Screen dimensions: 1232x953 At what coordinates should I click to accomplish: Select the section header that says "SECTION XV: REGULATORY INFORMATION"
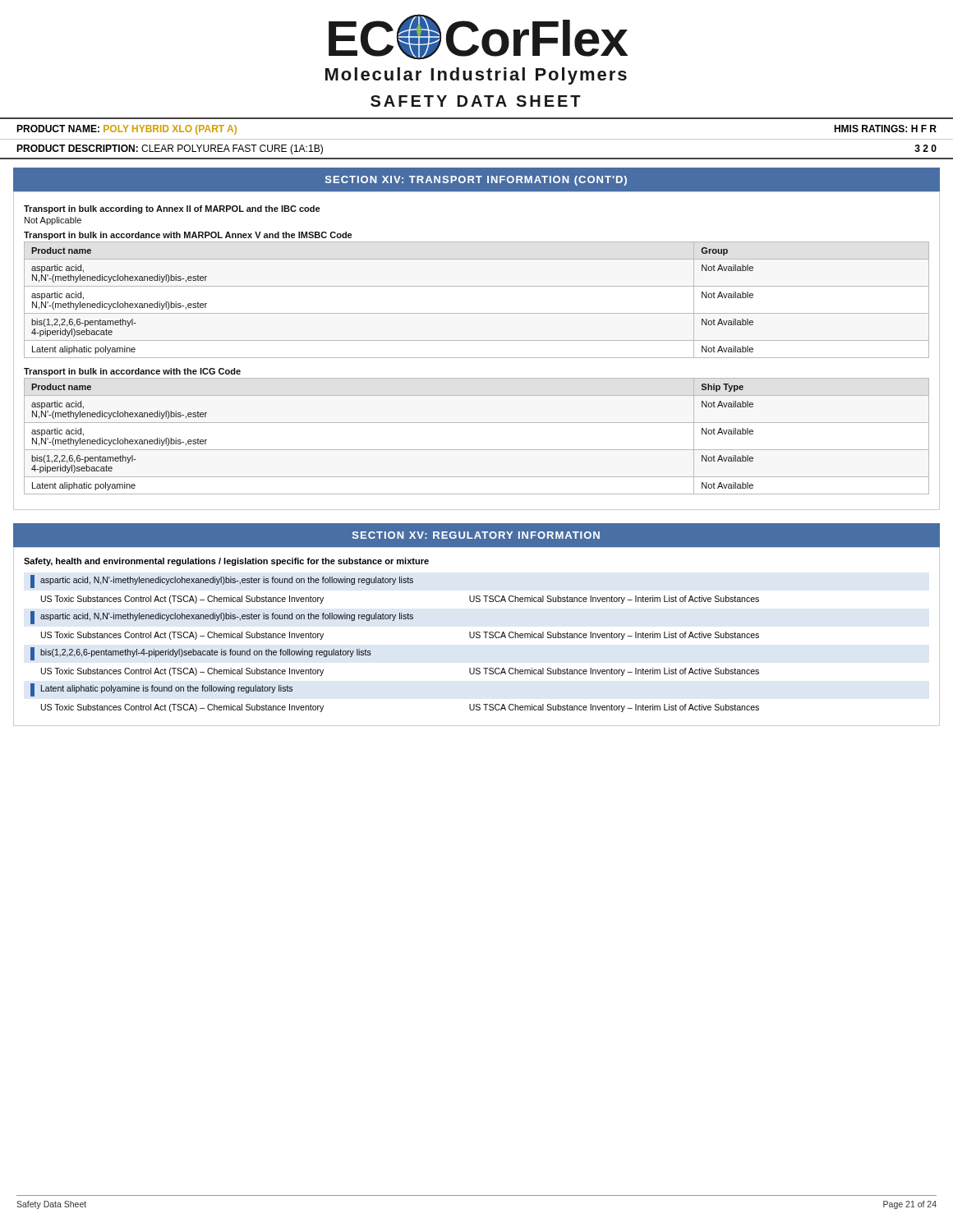[476, 535]
